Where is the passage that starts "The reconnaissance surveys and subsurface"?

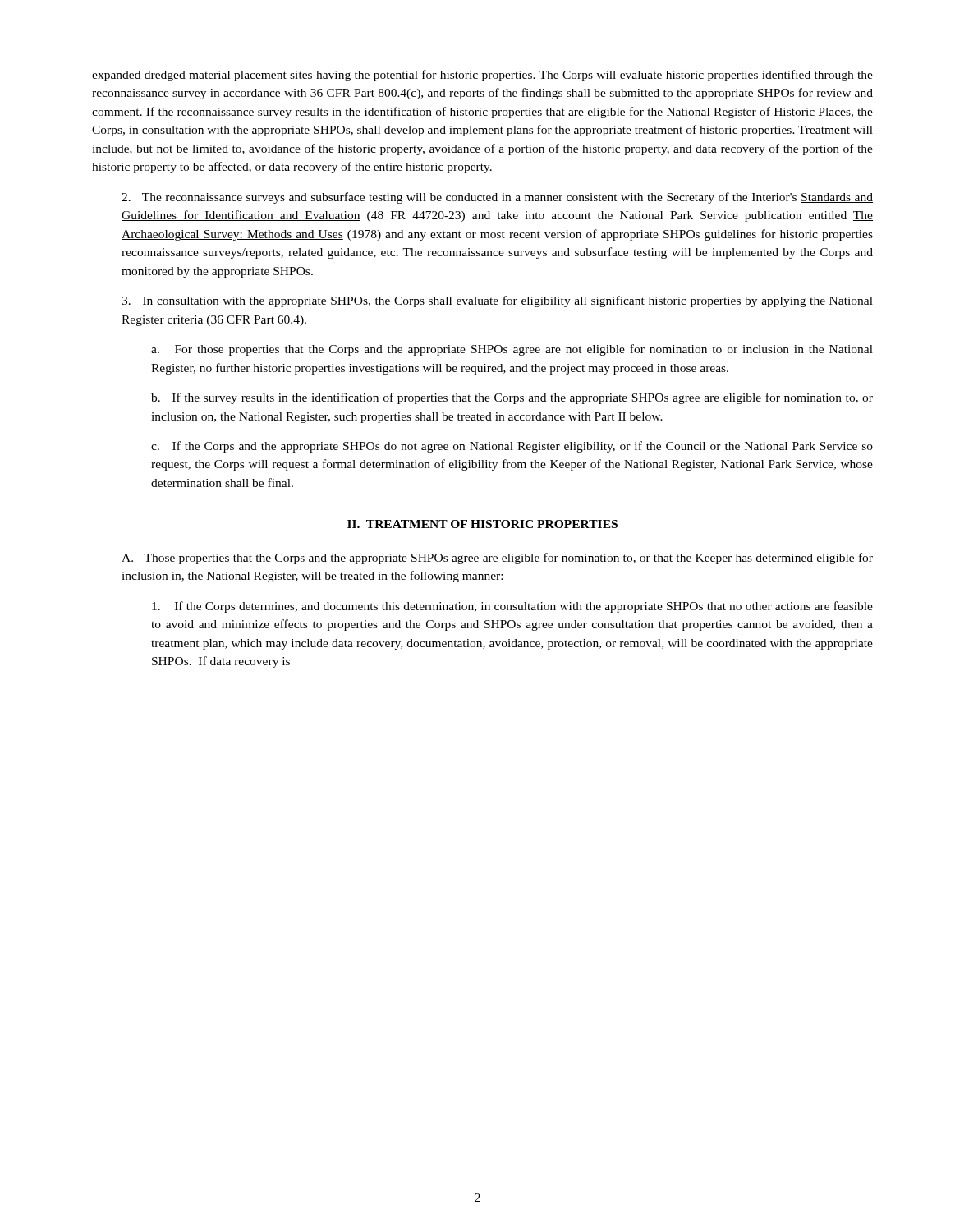(497, 233)
